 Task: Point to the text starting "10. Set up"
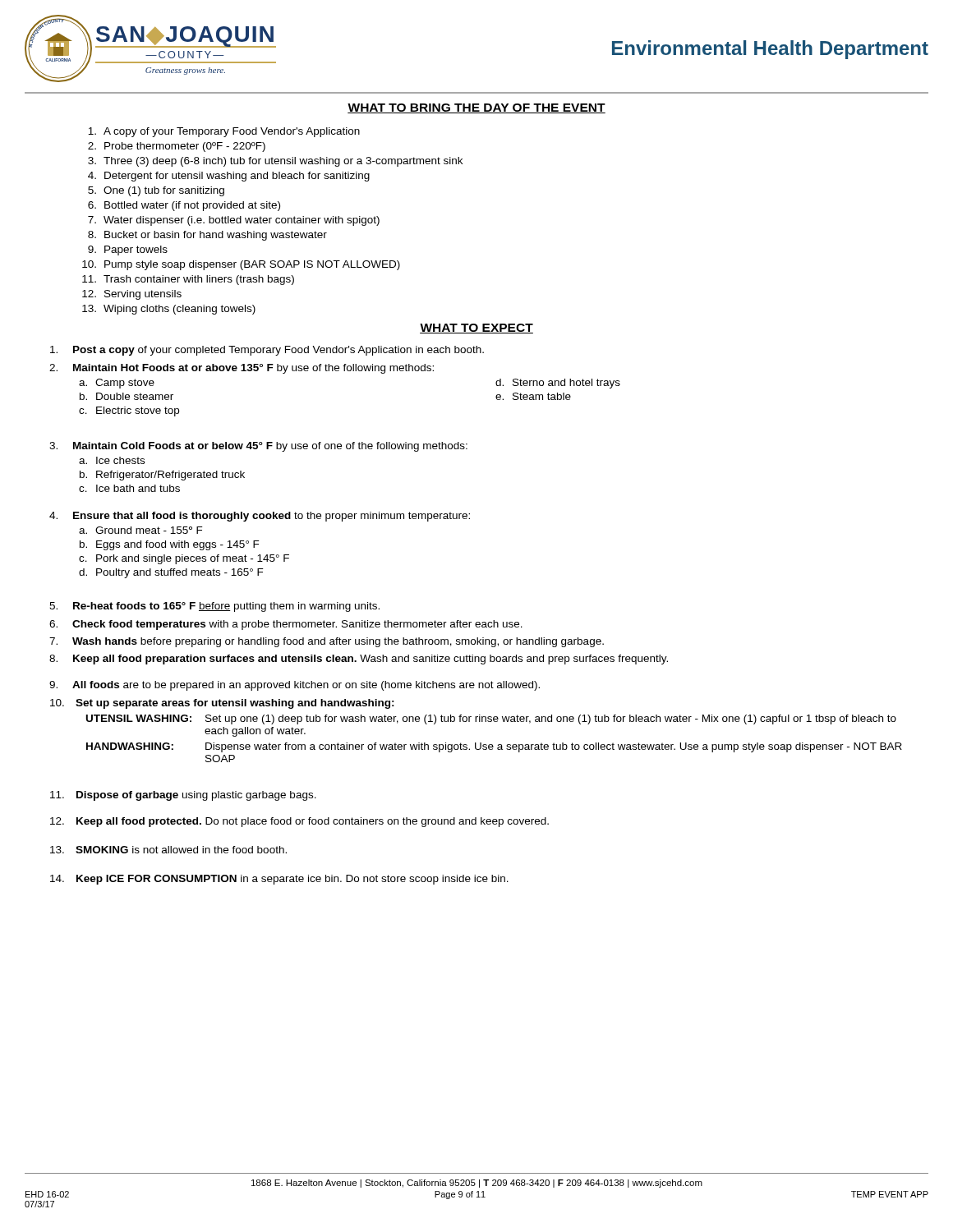point(481,731)
